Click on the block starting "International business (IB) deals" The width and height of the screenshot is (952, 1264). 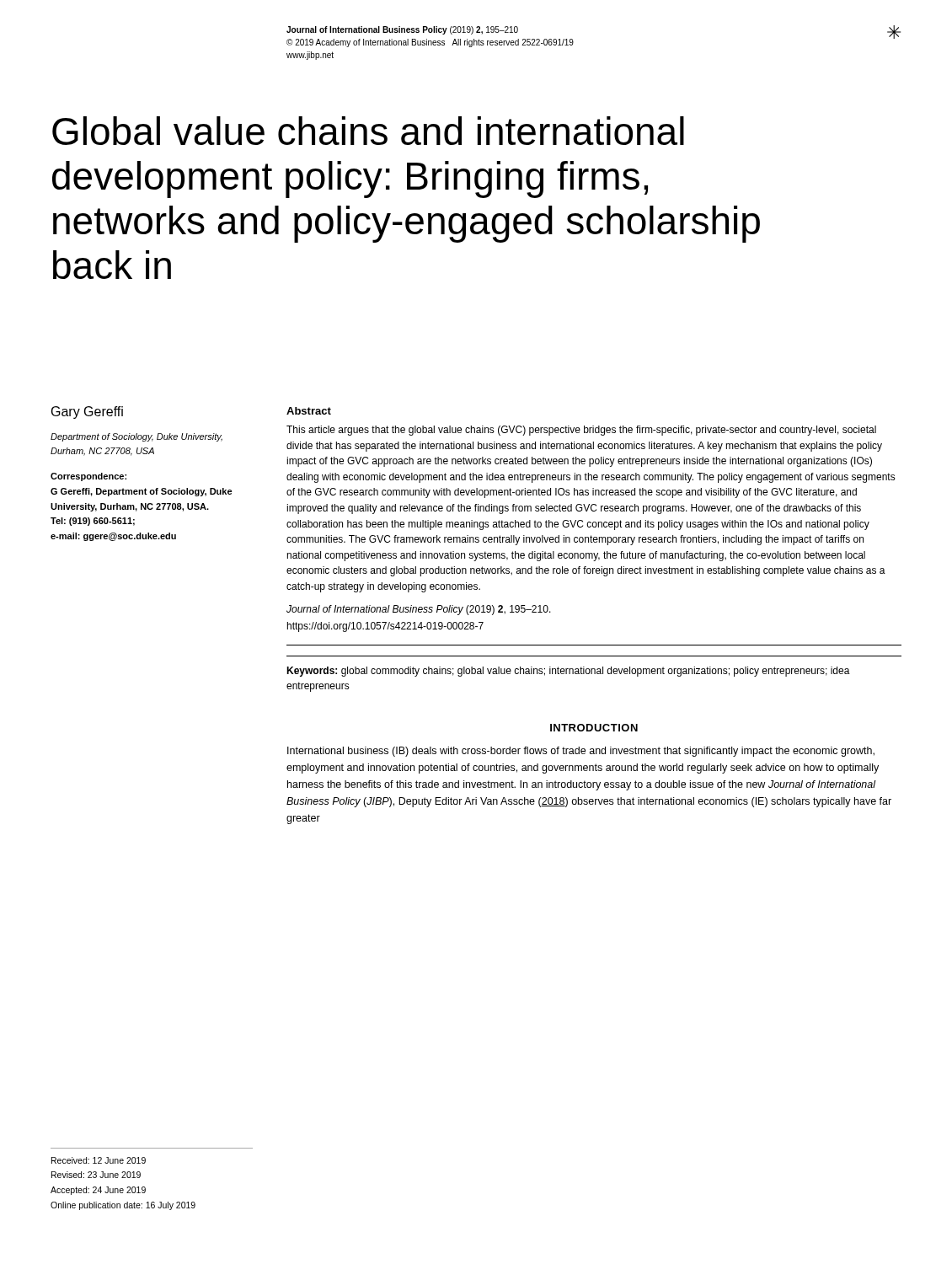[594, 784]
